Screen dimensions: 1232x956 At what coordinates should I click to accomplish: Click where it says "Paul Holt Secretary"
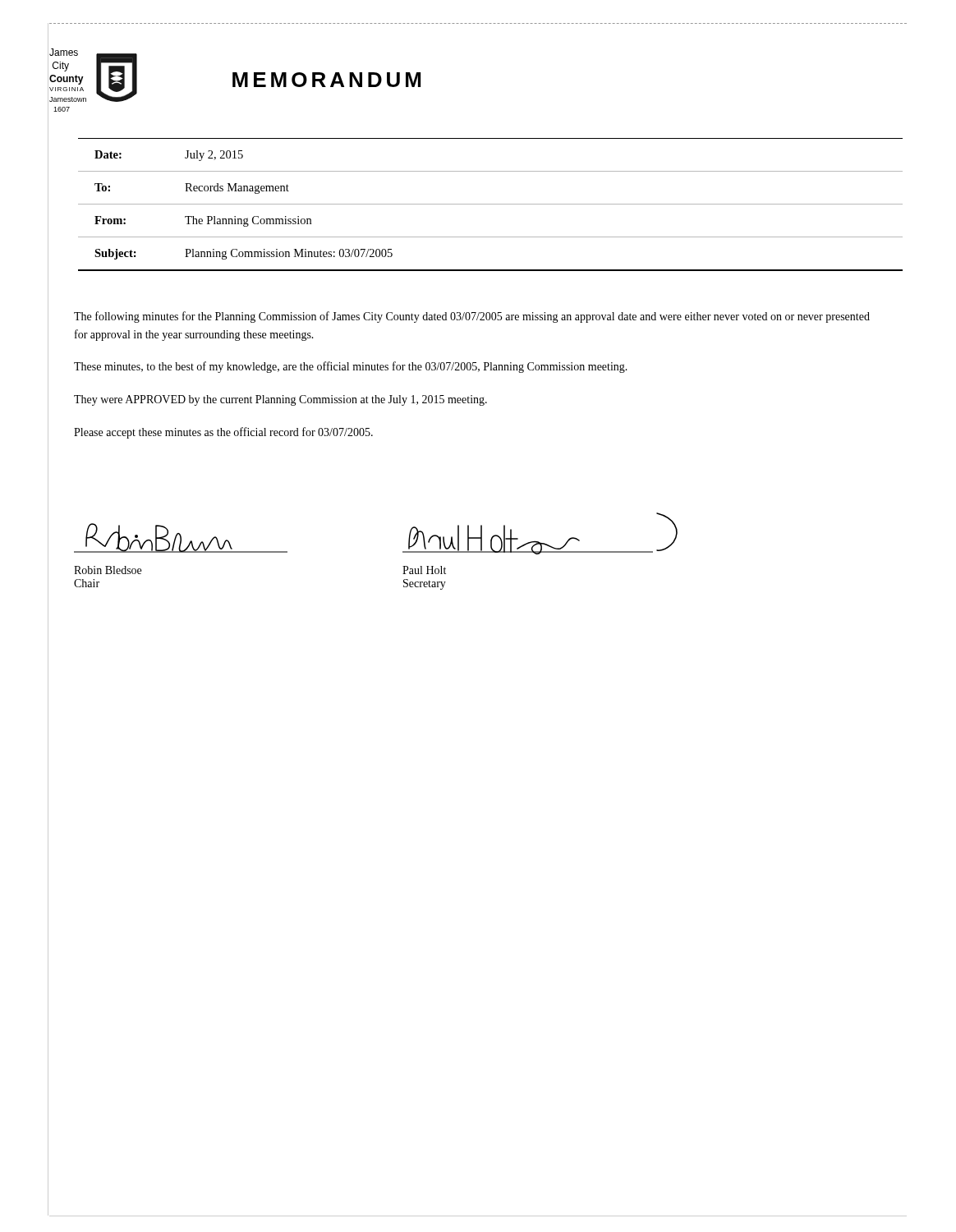tap(424, 577)
